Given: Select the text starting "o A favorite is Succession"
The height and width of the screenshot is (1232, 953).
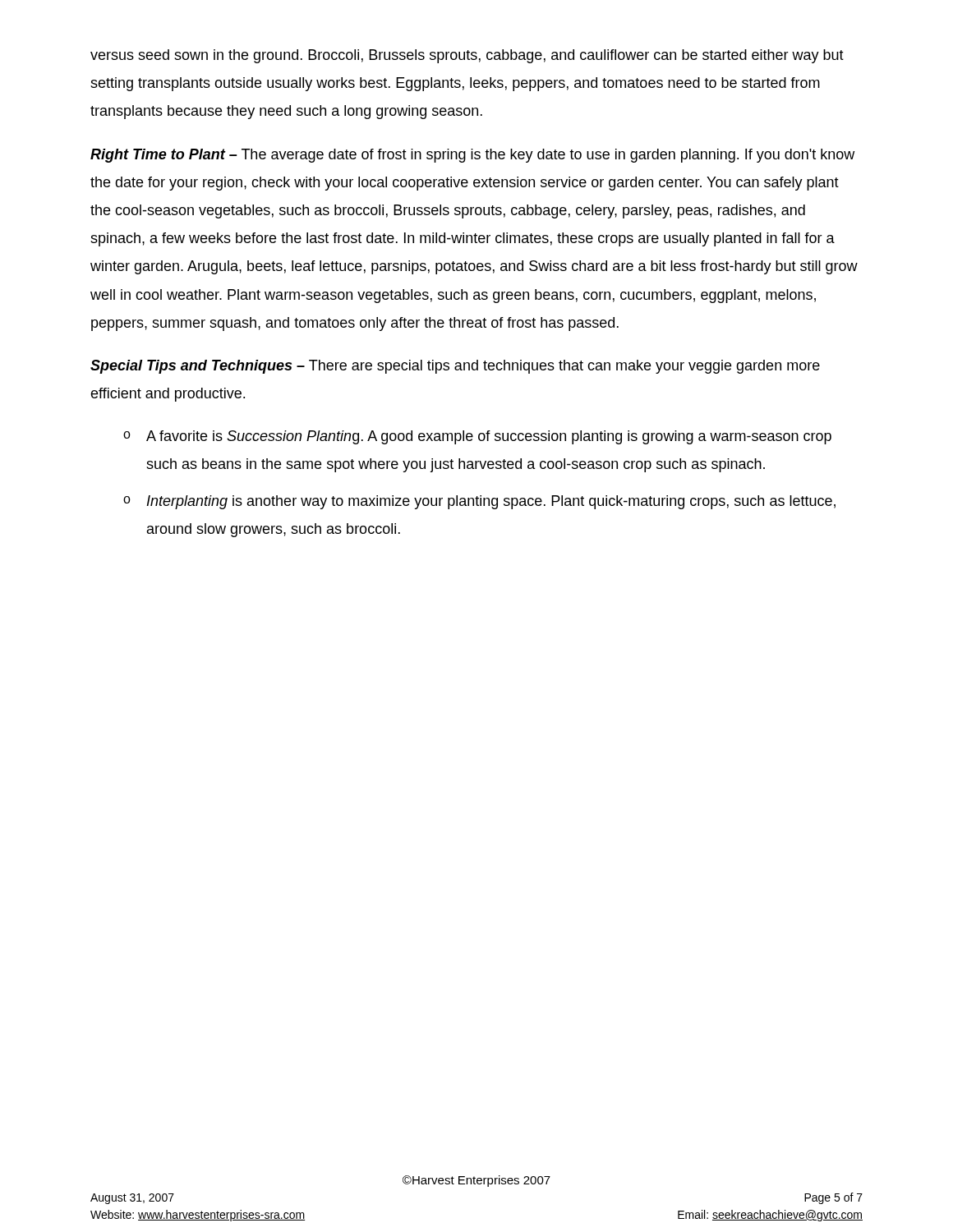Looking at the screenshot, I should [493, 450].
